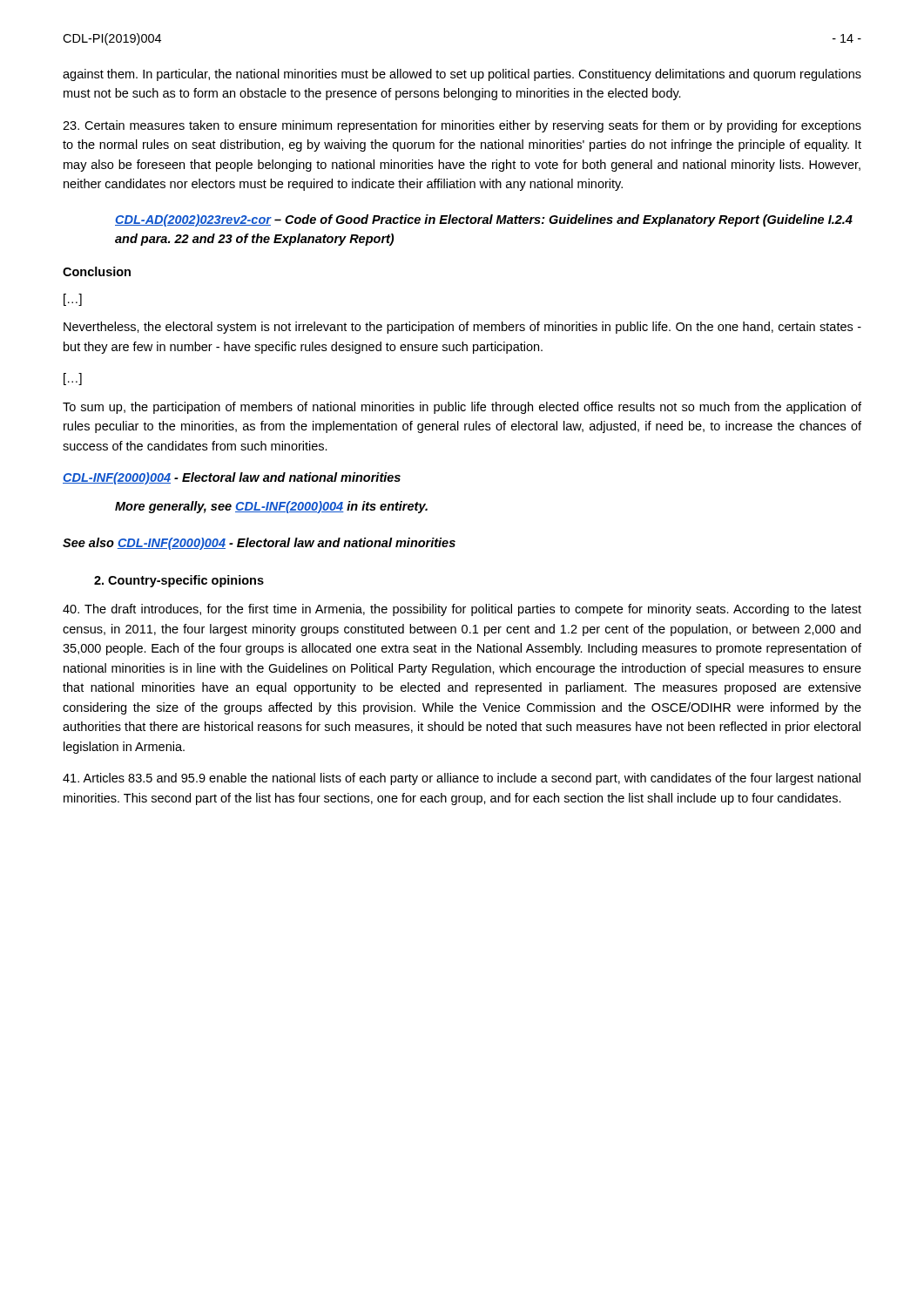The image size is (924, 1307).
Task: Find the passage starting "The draft introduces, for the"
Action: click(x=462, y=704)
